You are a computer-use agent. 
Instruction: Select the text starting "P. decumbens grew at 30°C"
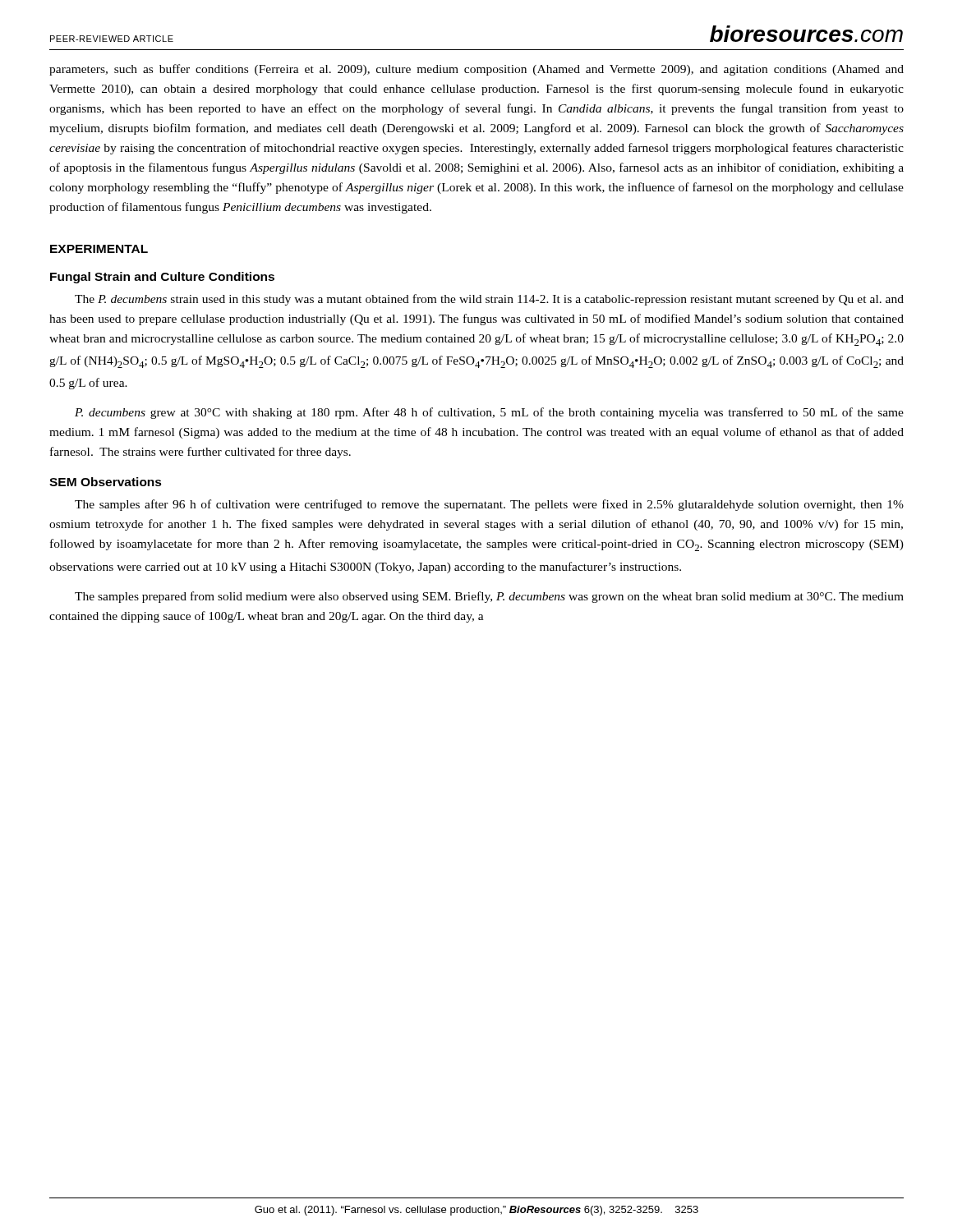coord(476,432)
